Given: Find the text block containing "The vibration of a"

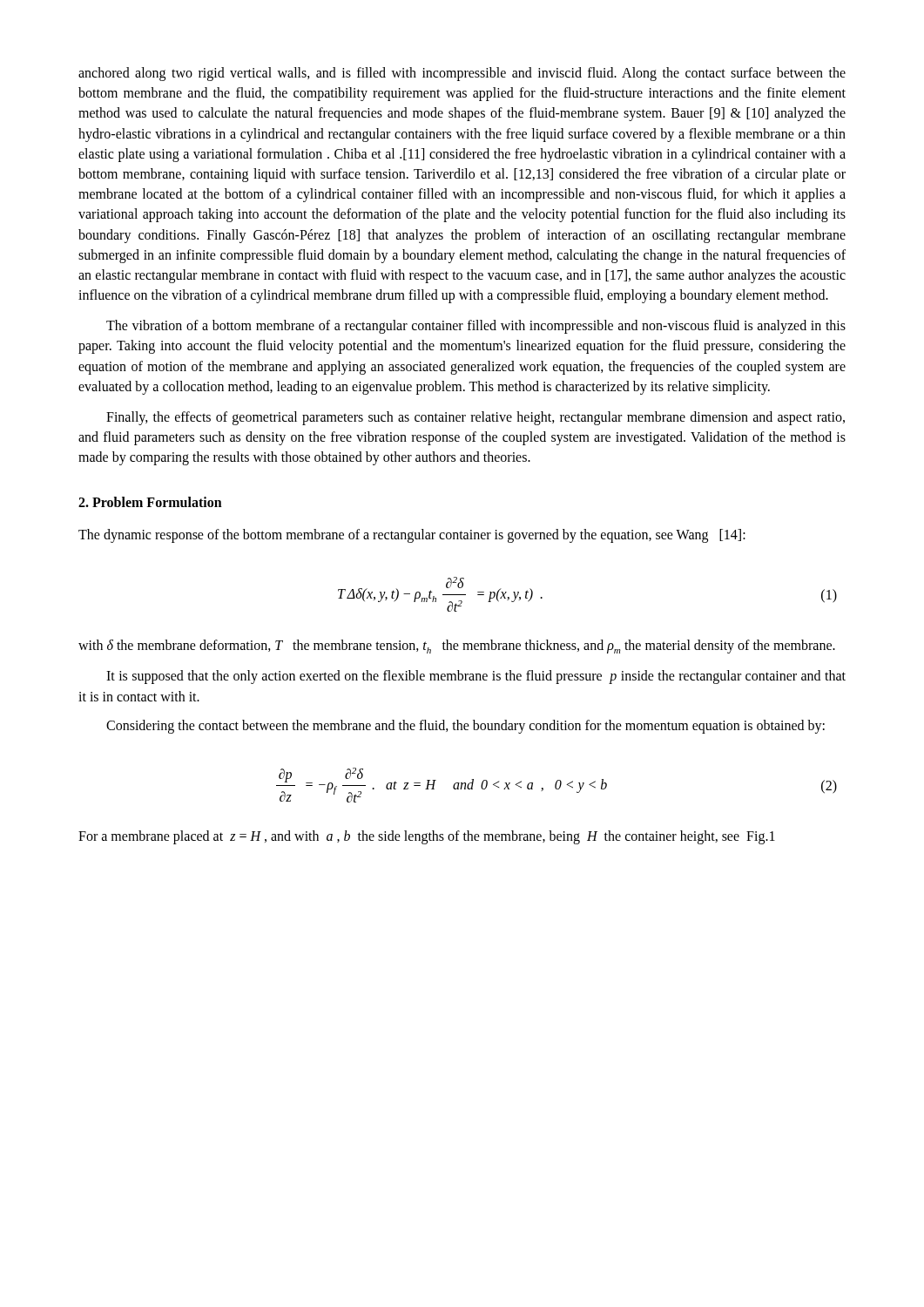Looking at the screenshot, I should [462, 356].
